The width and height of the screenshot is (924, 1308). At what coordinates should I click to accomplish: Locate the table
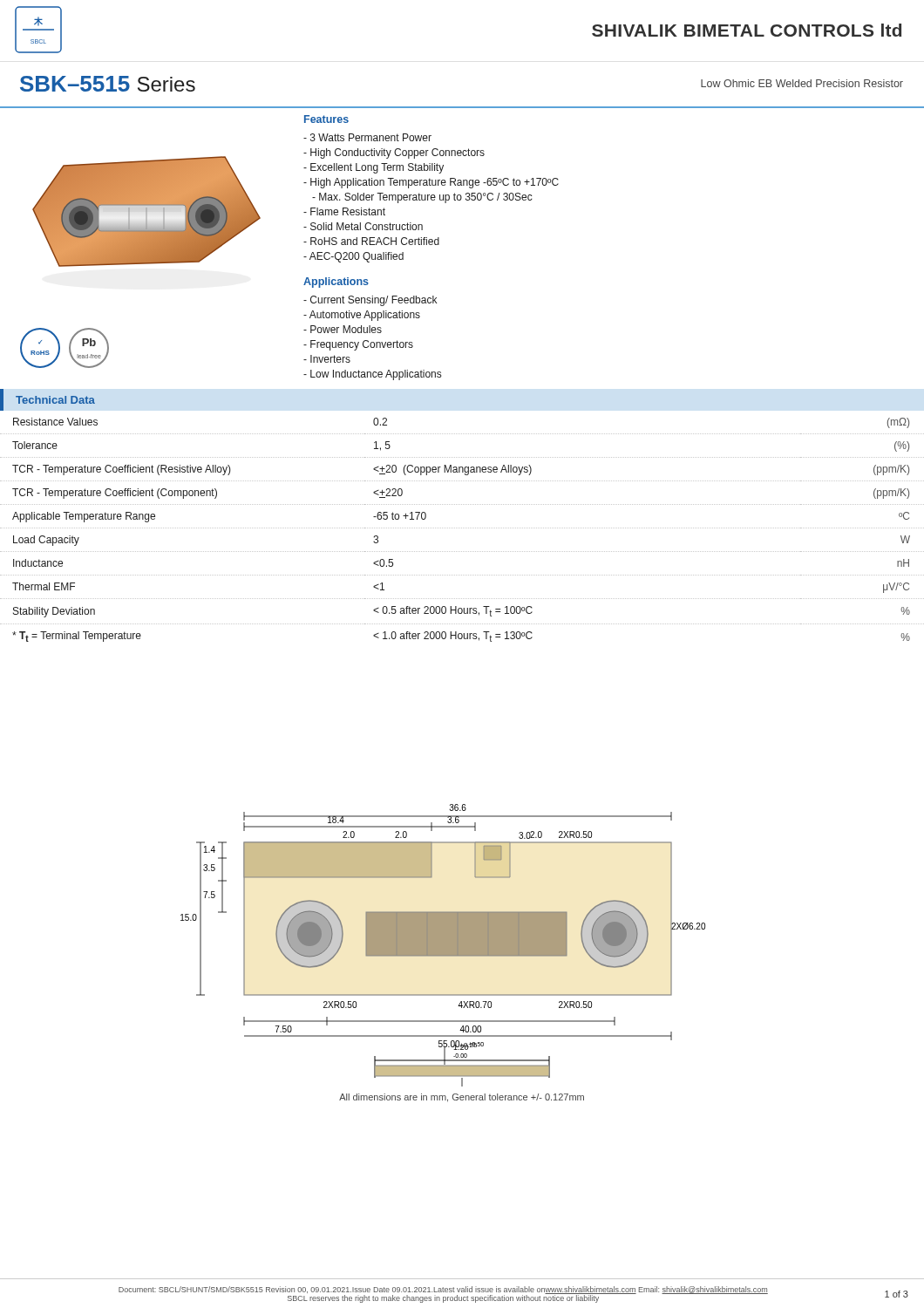pyautogui.click(x=462, y=519)
